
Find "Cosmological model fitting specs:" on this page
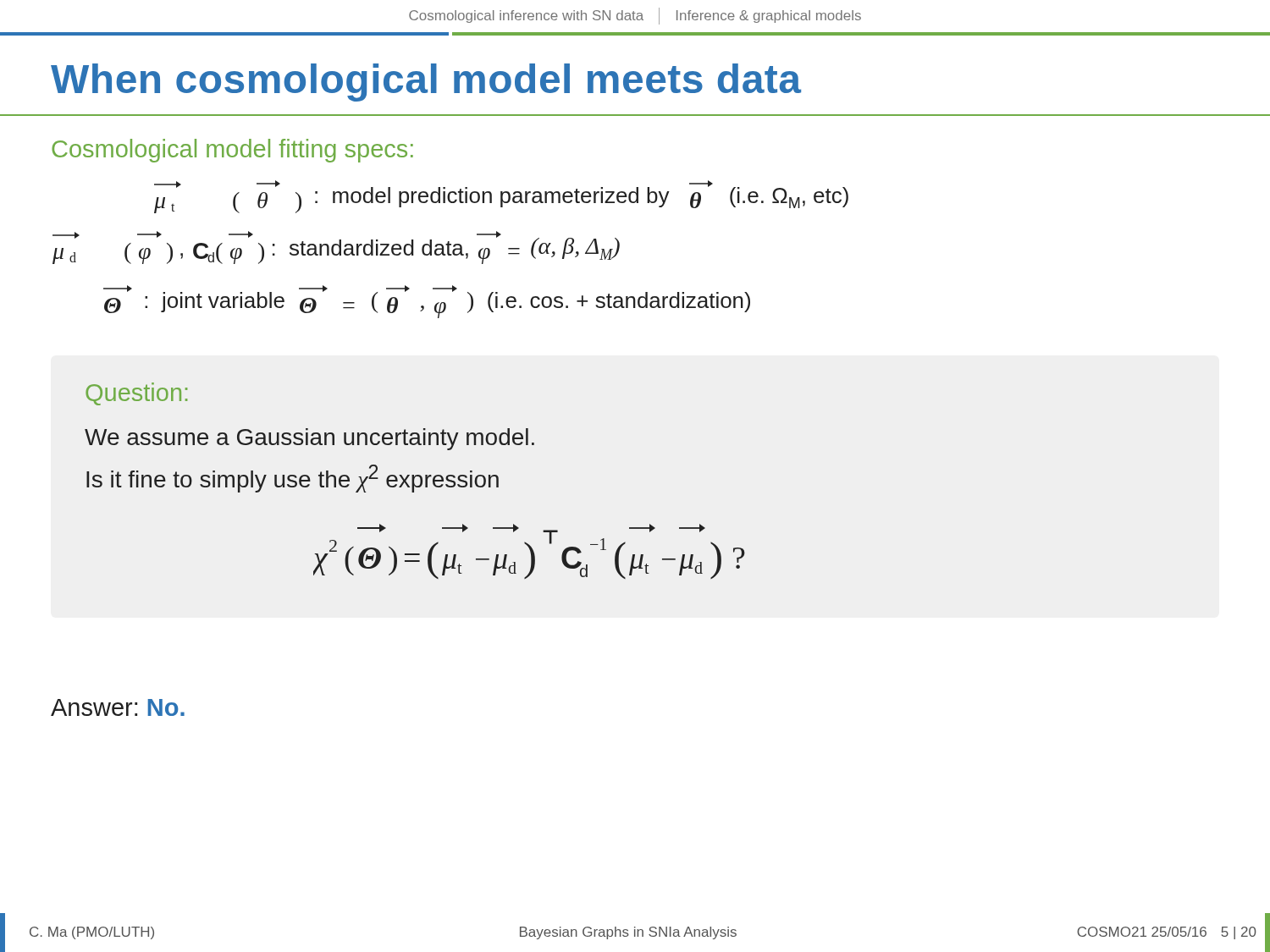233,149
